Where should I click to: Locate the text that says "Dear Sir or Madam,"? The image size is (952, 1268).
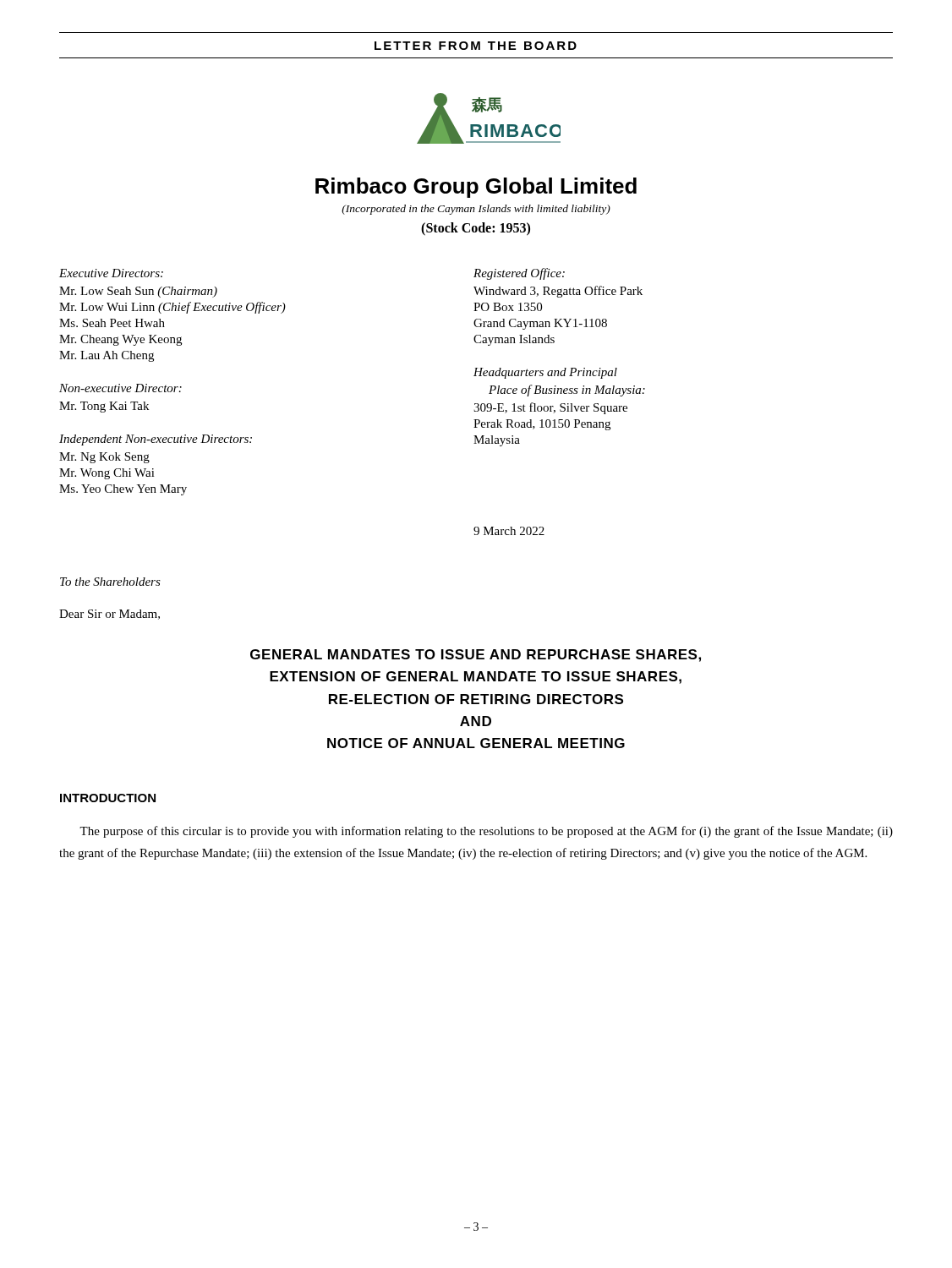click(x=110, y=614)
